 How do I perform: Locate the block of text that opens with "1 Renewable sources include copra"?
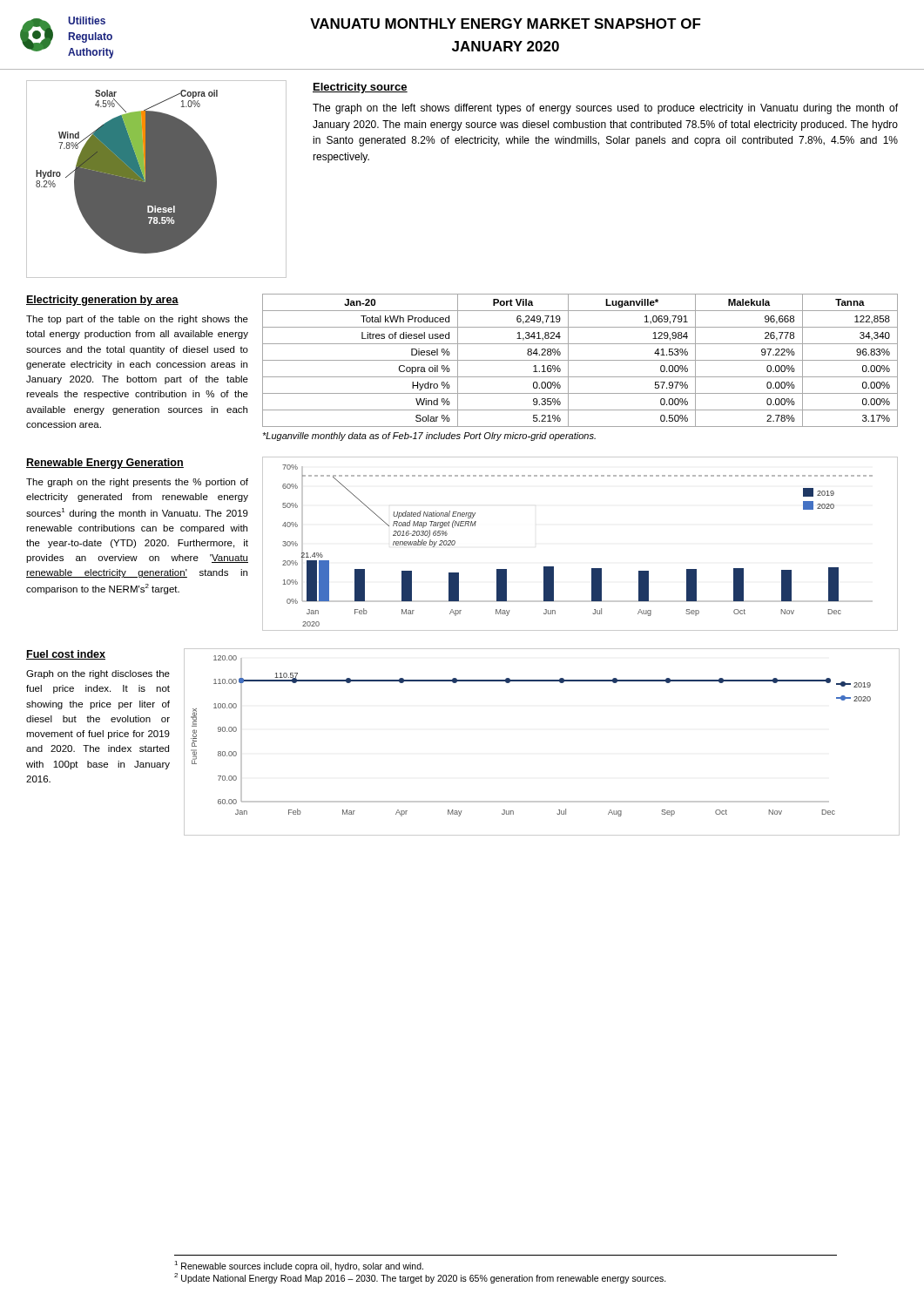click(506, 1271)
